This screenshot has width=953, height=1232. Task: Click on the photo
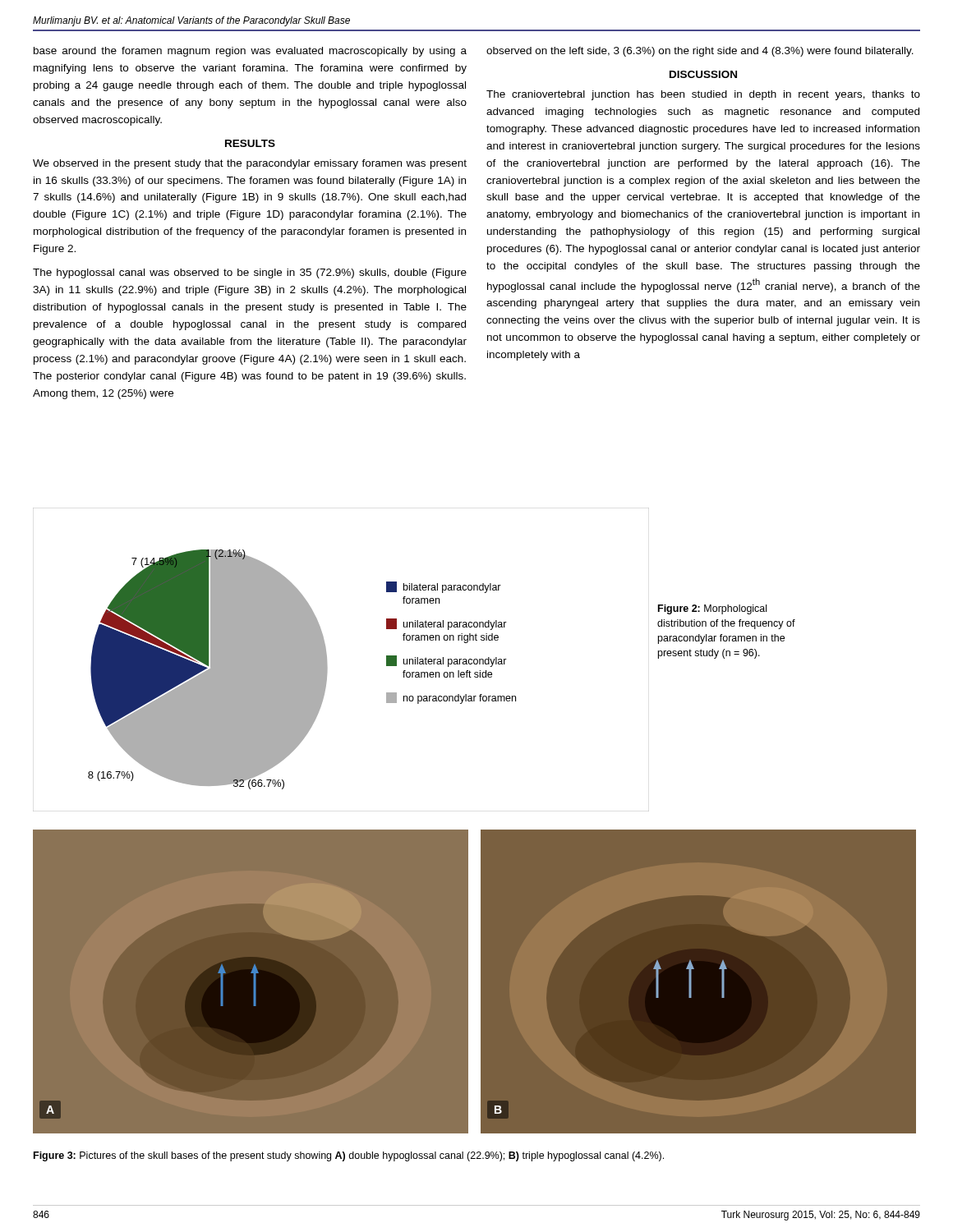tap(476, 986)
